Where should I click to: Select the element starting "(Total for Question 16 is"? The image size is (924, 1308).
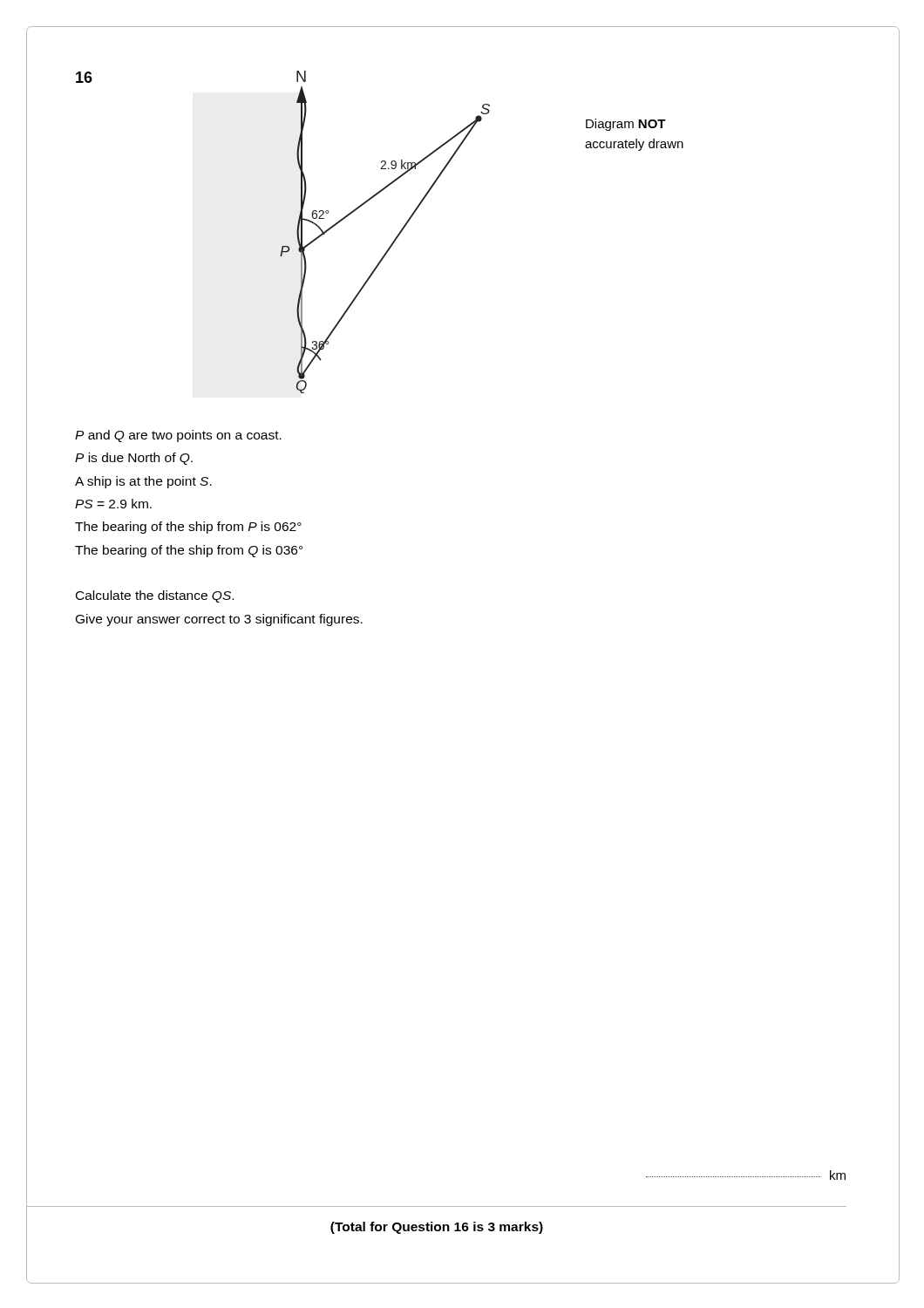click(x=437, y=1226)
